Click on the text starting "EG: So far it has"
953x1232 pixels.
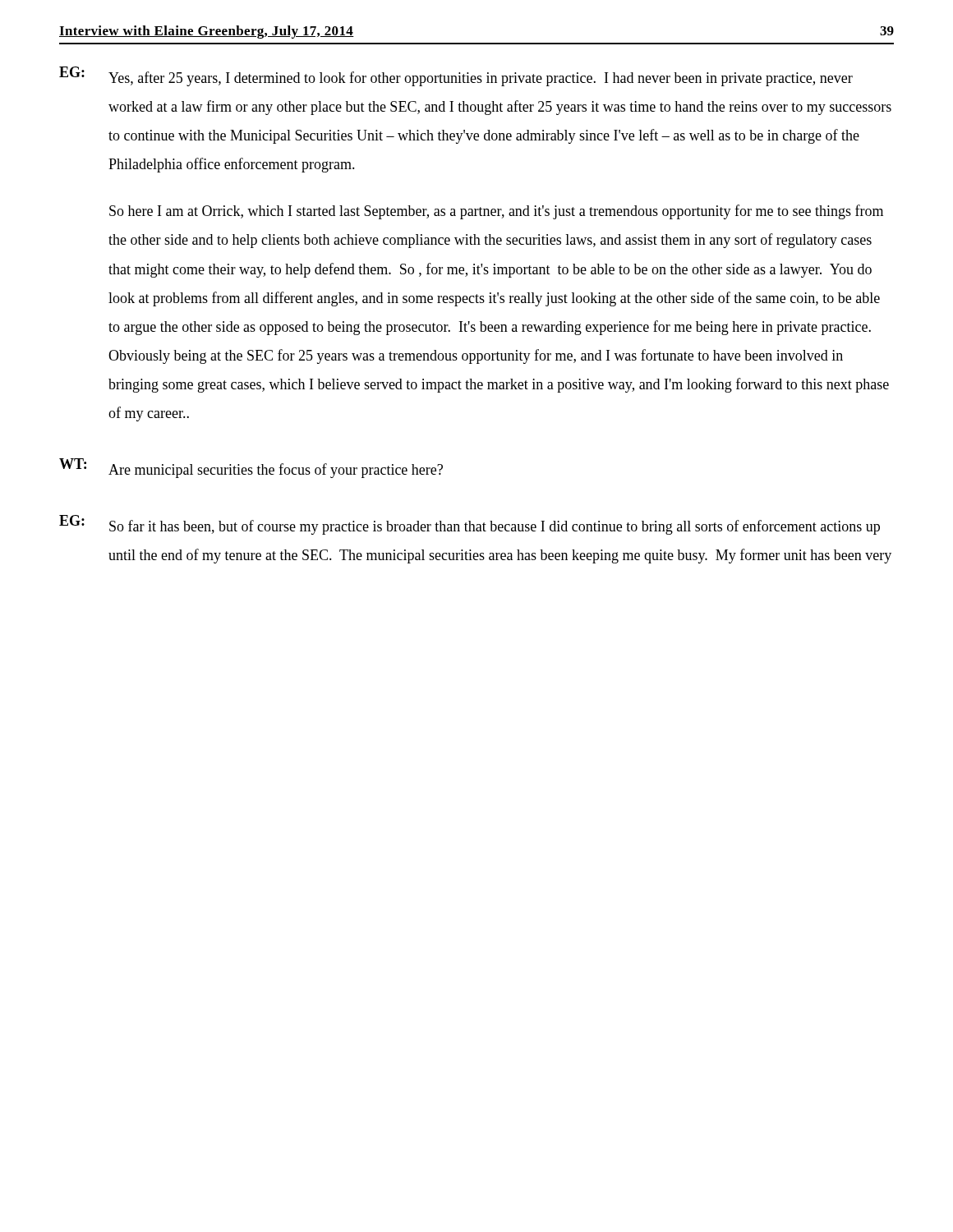point(476,541)
